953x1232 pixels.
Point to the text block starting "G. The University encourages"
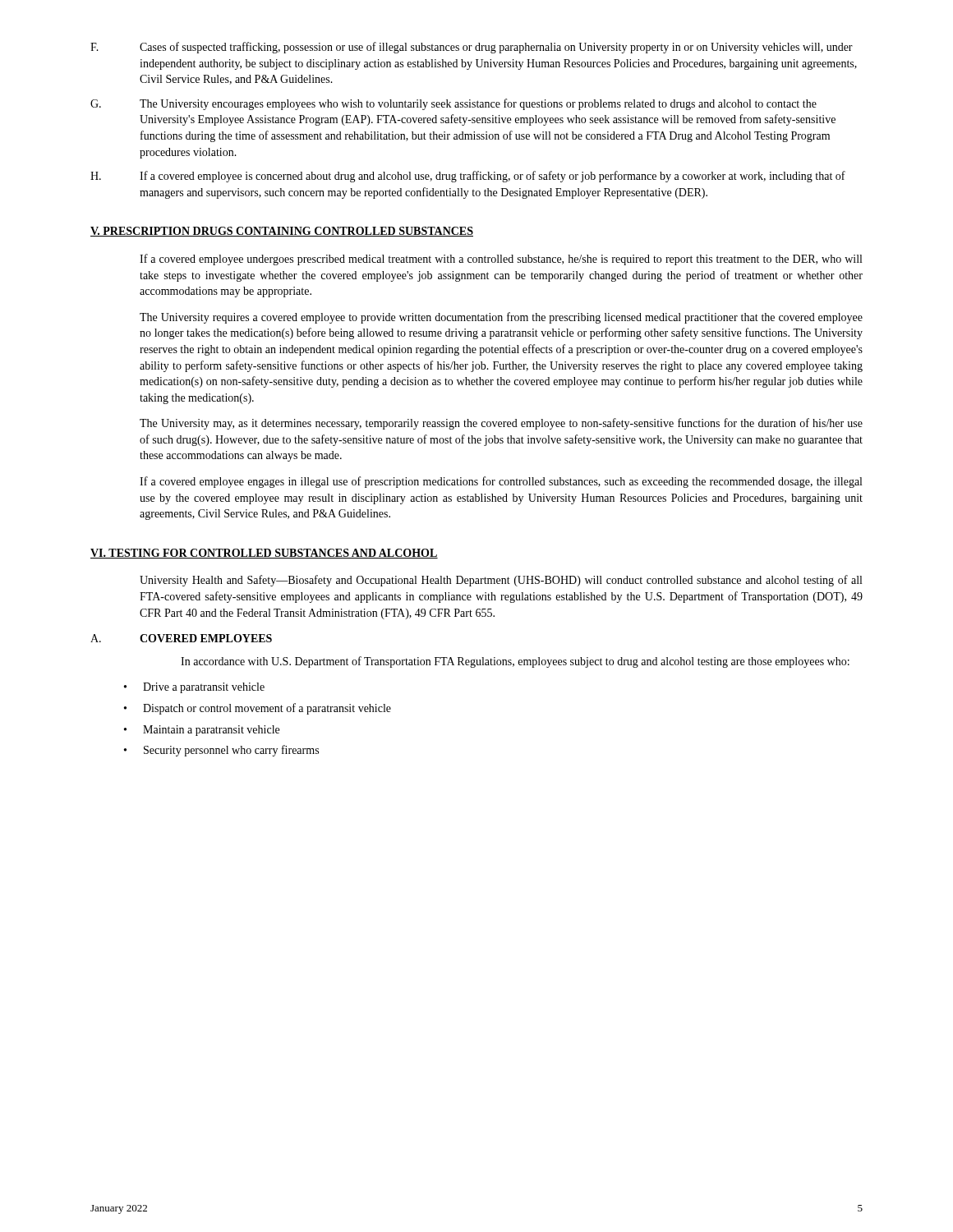coord(476,128)
